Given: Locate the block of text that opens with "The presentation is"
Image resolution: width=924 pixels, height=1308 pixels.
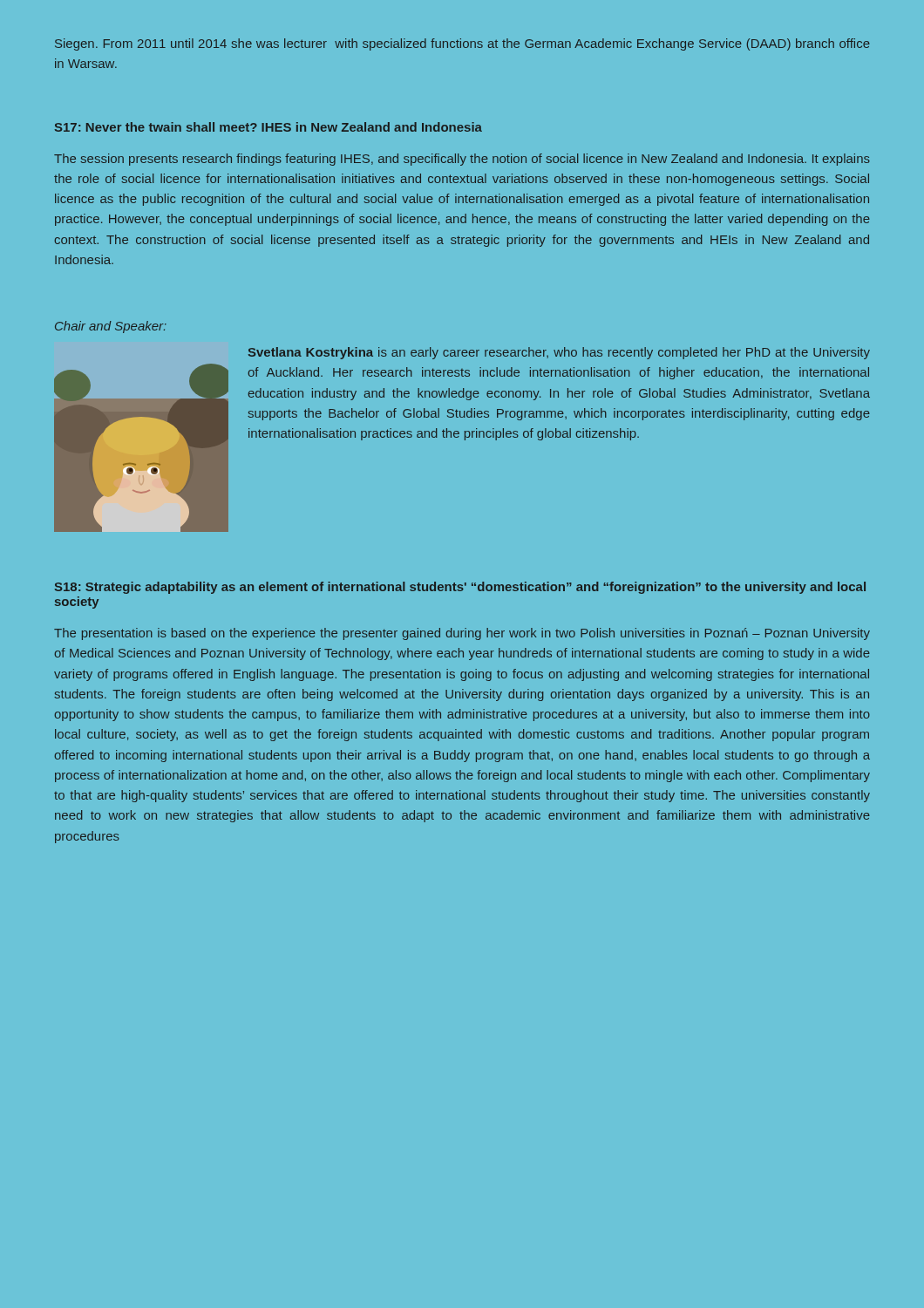Looking at the screenshot, I should click(x=462, y=734).
